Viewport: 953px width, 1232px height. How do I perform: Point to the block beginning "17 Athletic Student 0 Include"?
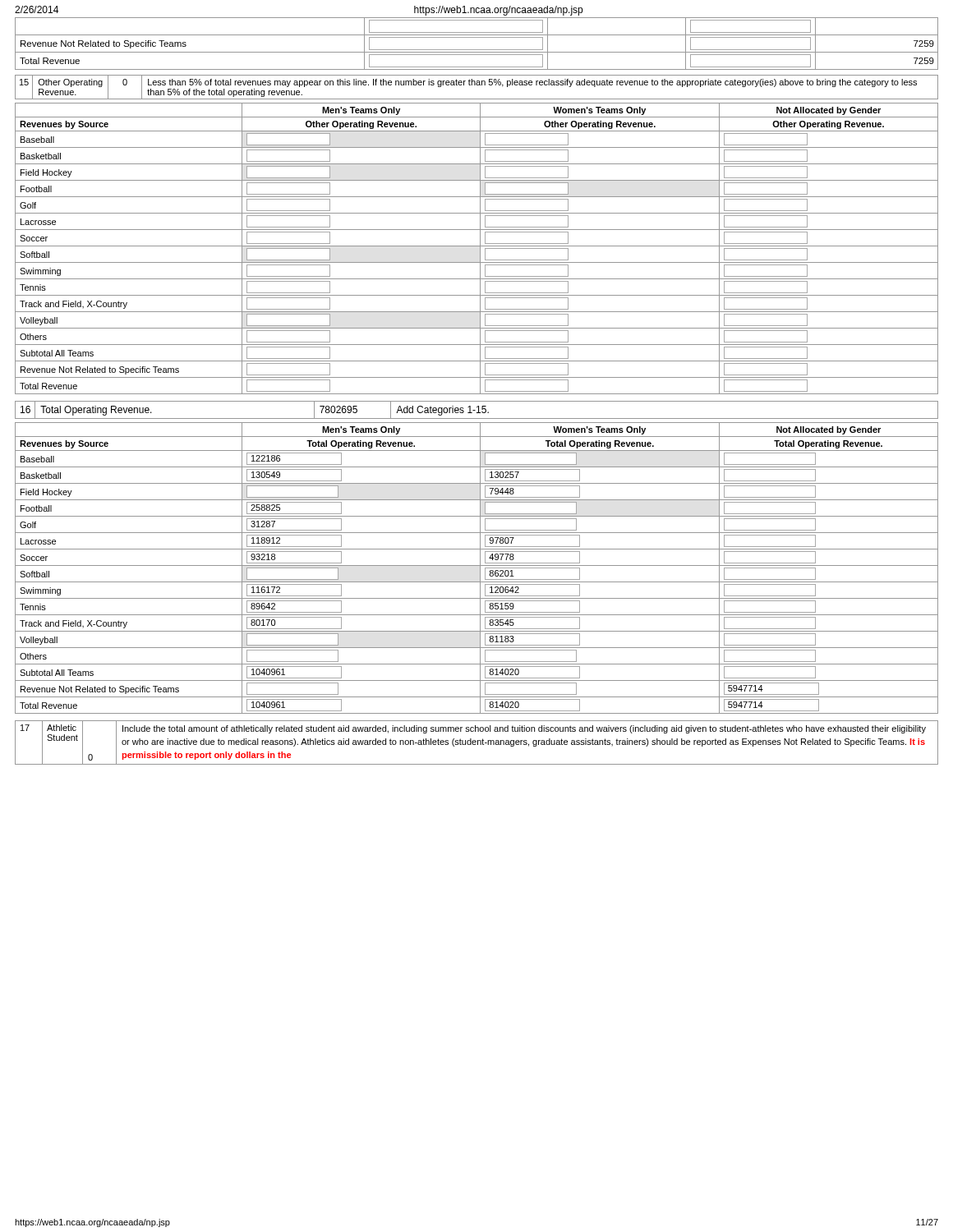click(x=476, y=742)
